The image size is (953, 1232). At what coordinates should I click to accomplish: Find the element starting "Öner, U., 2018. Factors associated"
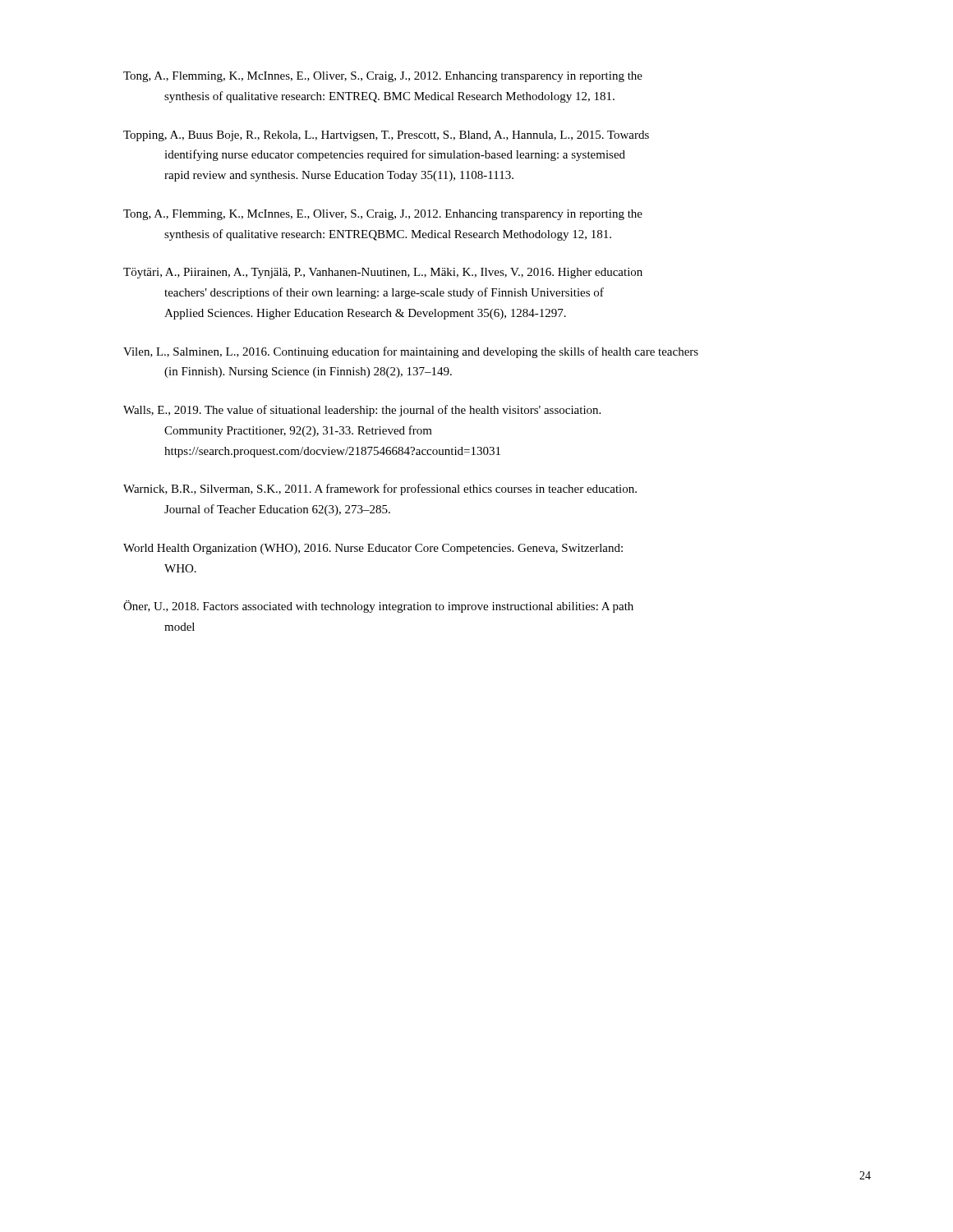(x=476, y=617)
